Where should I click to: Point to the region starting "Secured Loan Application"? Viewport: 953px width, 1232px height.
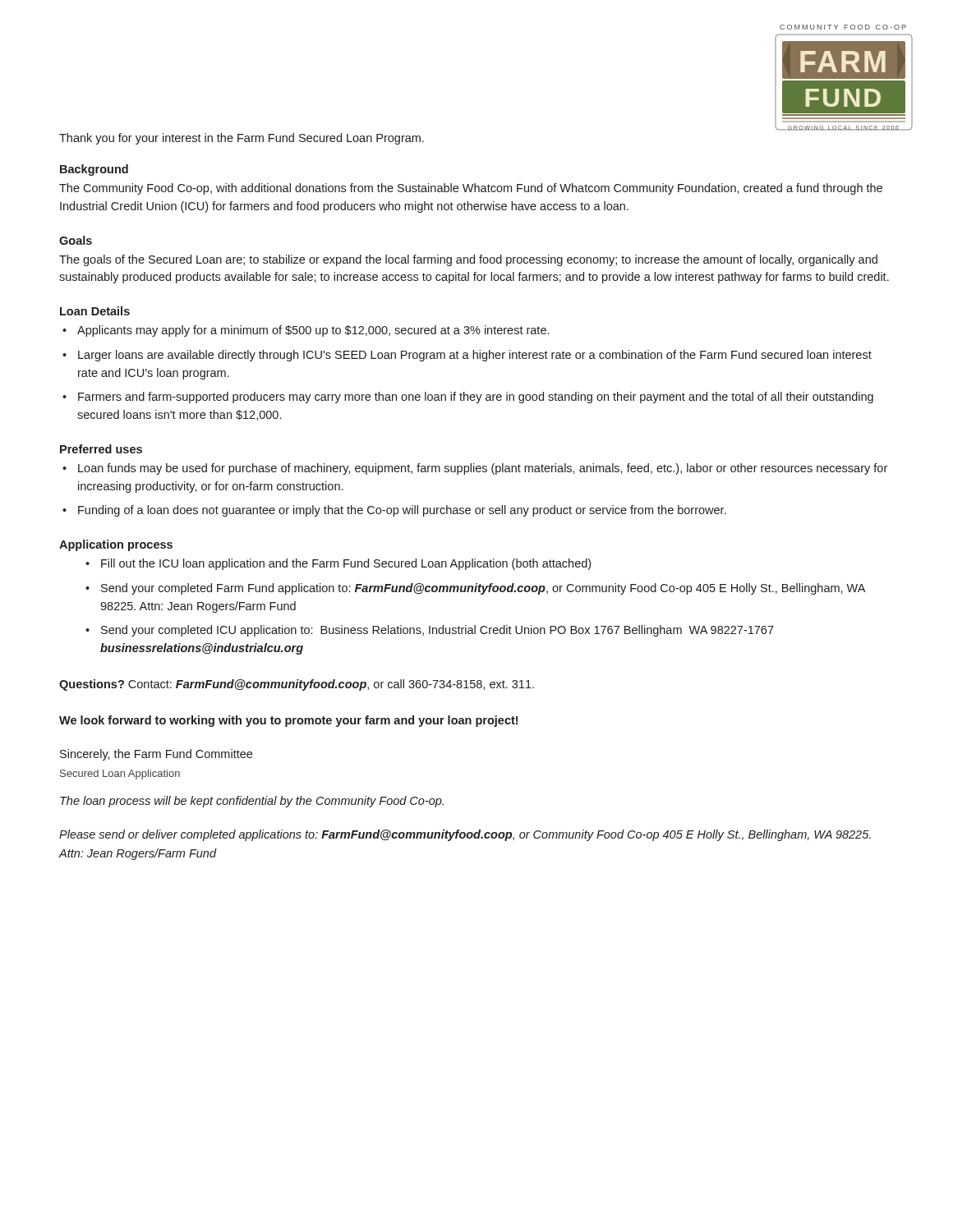[x=120, y=773]
